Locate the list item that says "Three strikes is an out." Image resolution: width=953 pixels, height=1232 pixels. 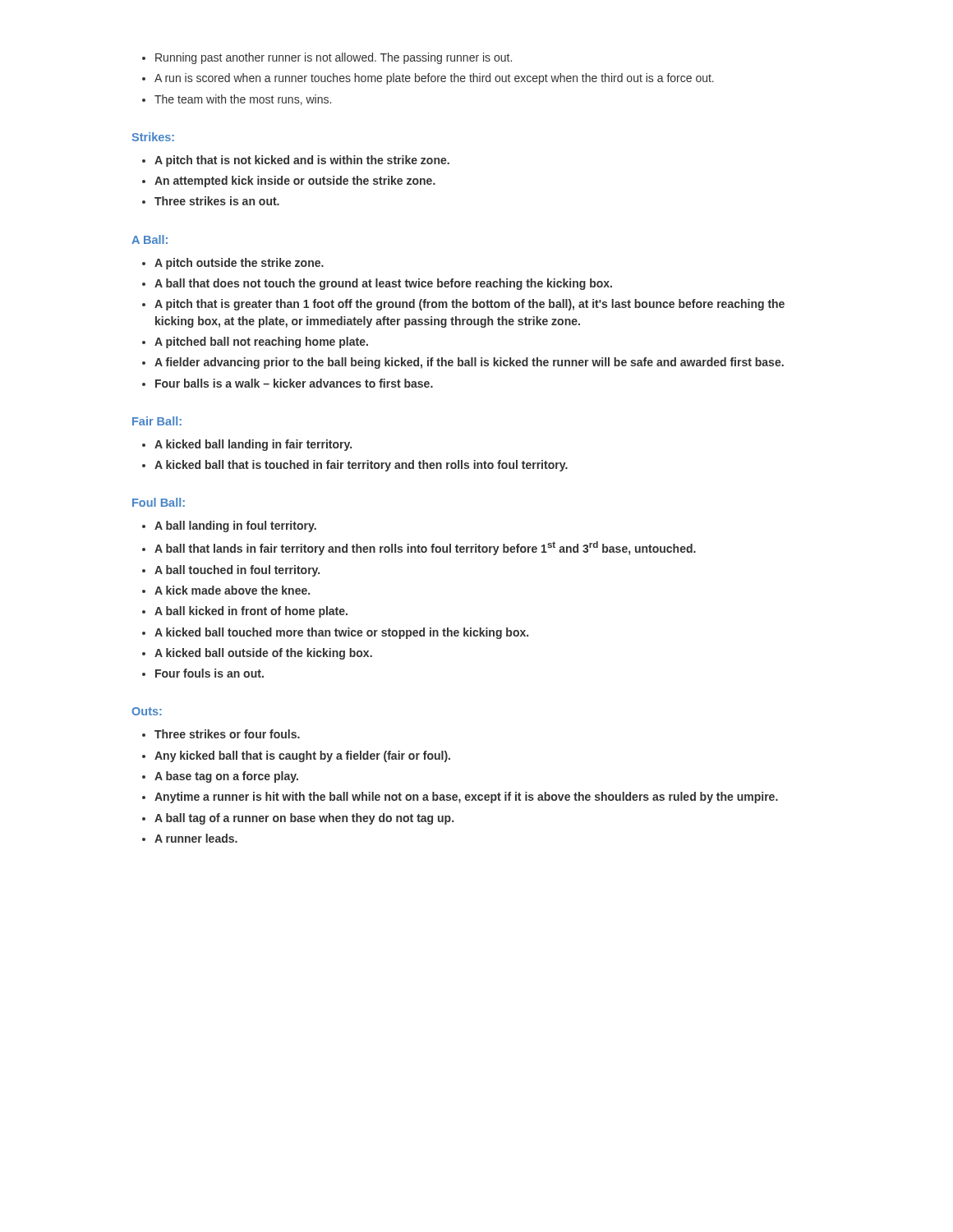coord(217,201)
